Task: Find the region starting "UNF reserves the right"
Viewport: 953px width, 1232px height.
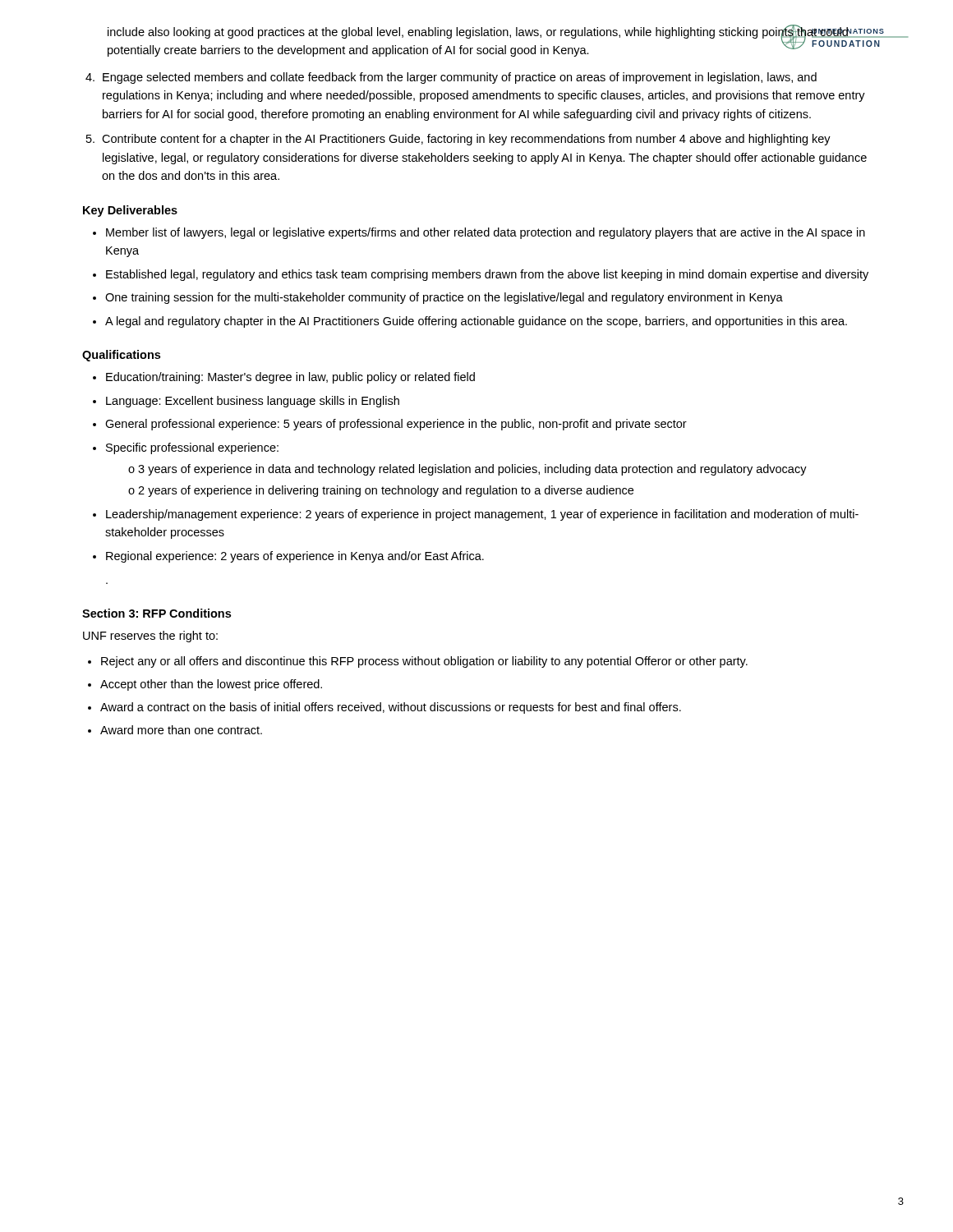Action: (x=150, y=635)
